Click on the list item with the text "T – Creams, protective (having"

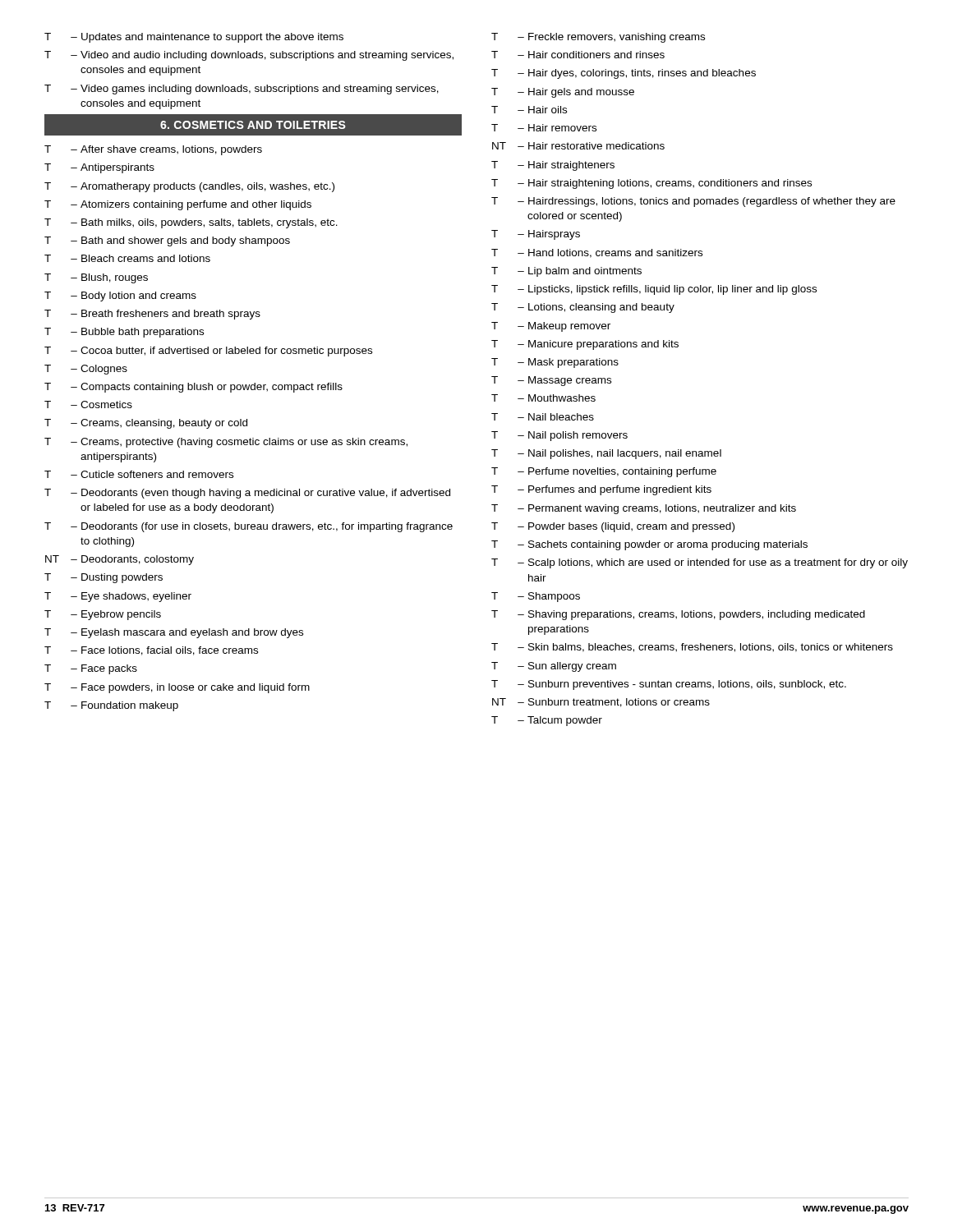(x=253, y=449)
